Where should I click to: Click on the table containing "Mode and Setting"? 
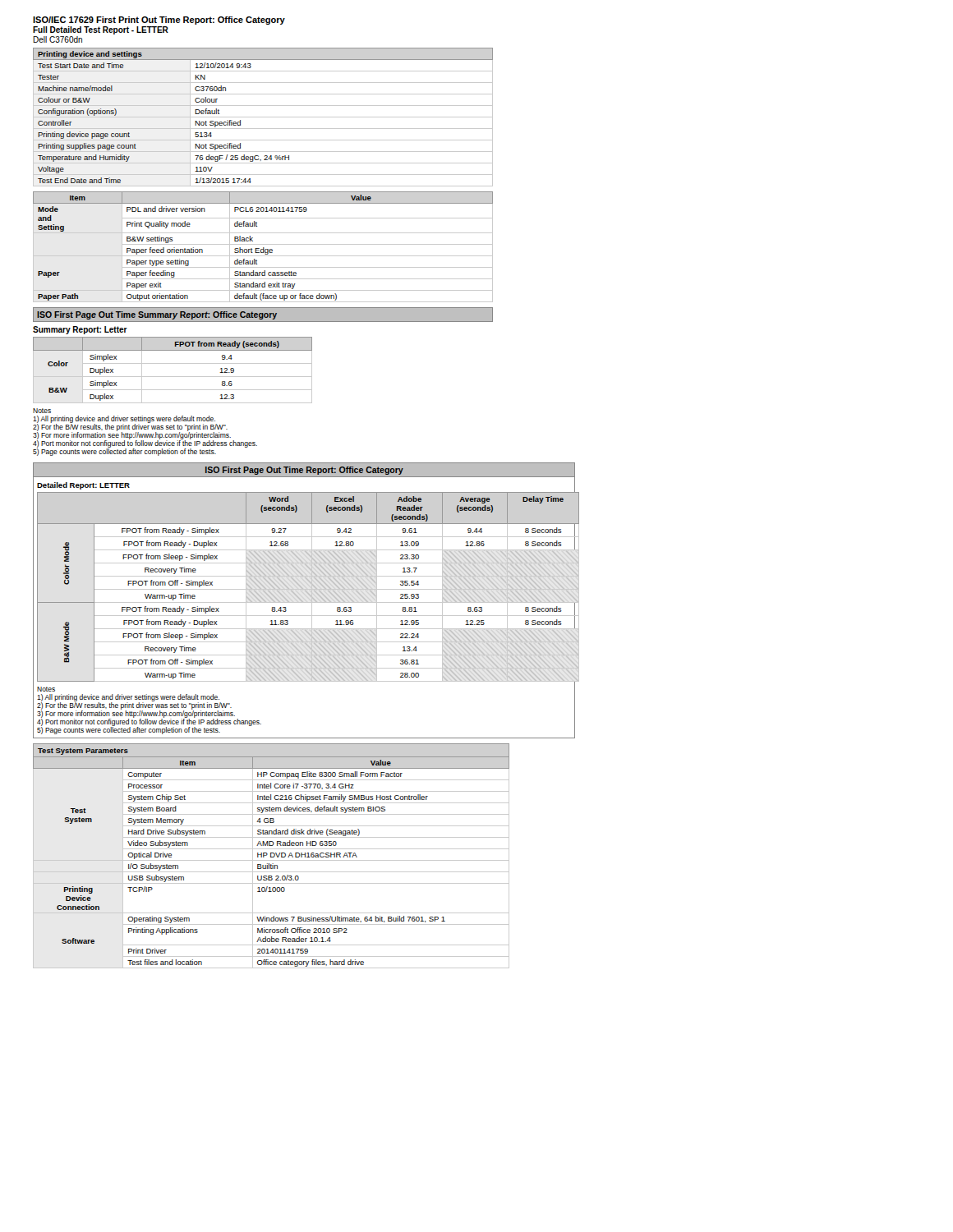pos(312,247)
